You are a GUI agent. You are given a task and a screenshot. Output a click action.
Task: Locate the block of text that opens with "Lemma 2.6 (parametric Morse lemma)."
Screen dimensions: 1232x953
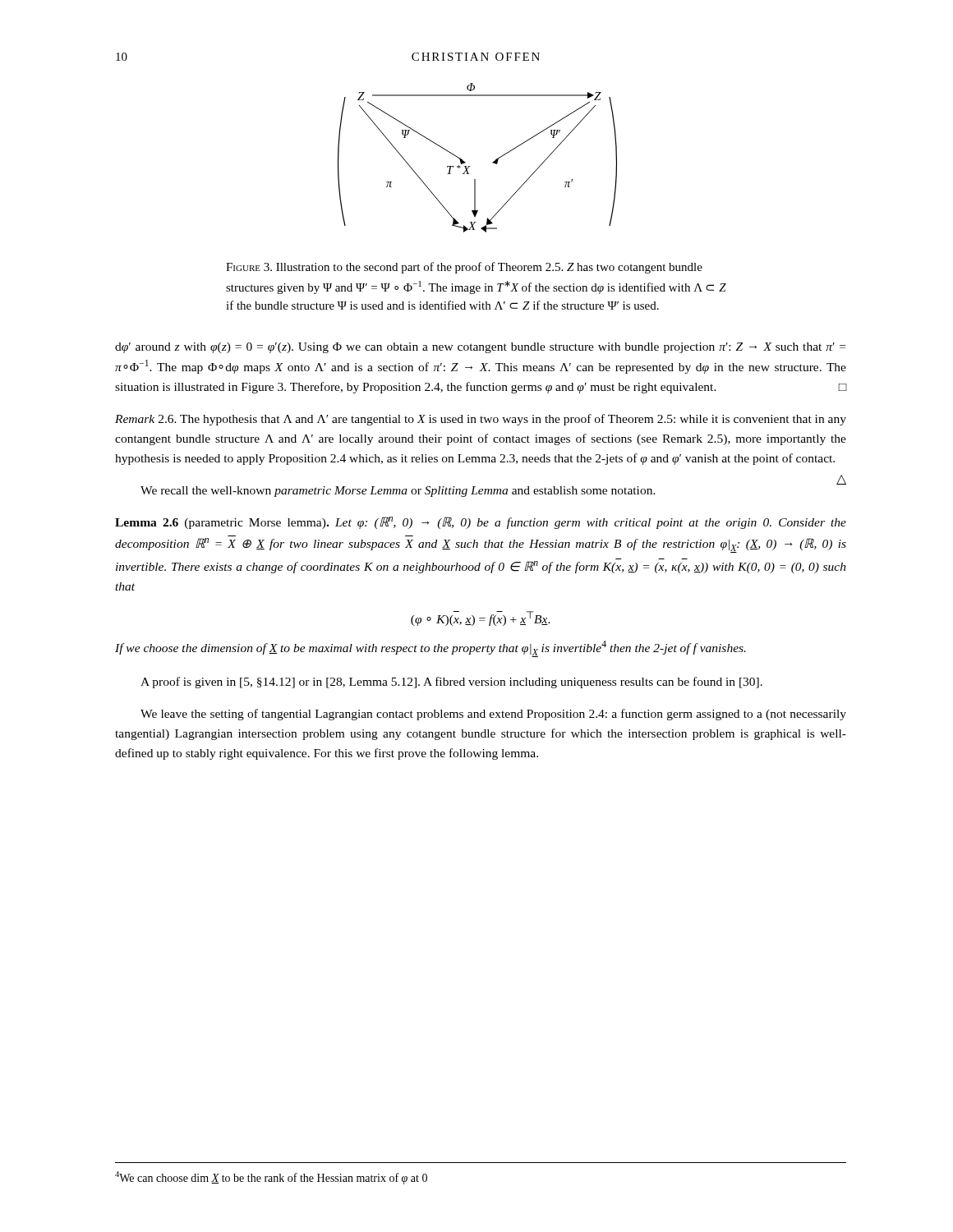point(481,554)
